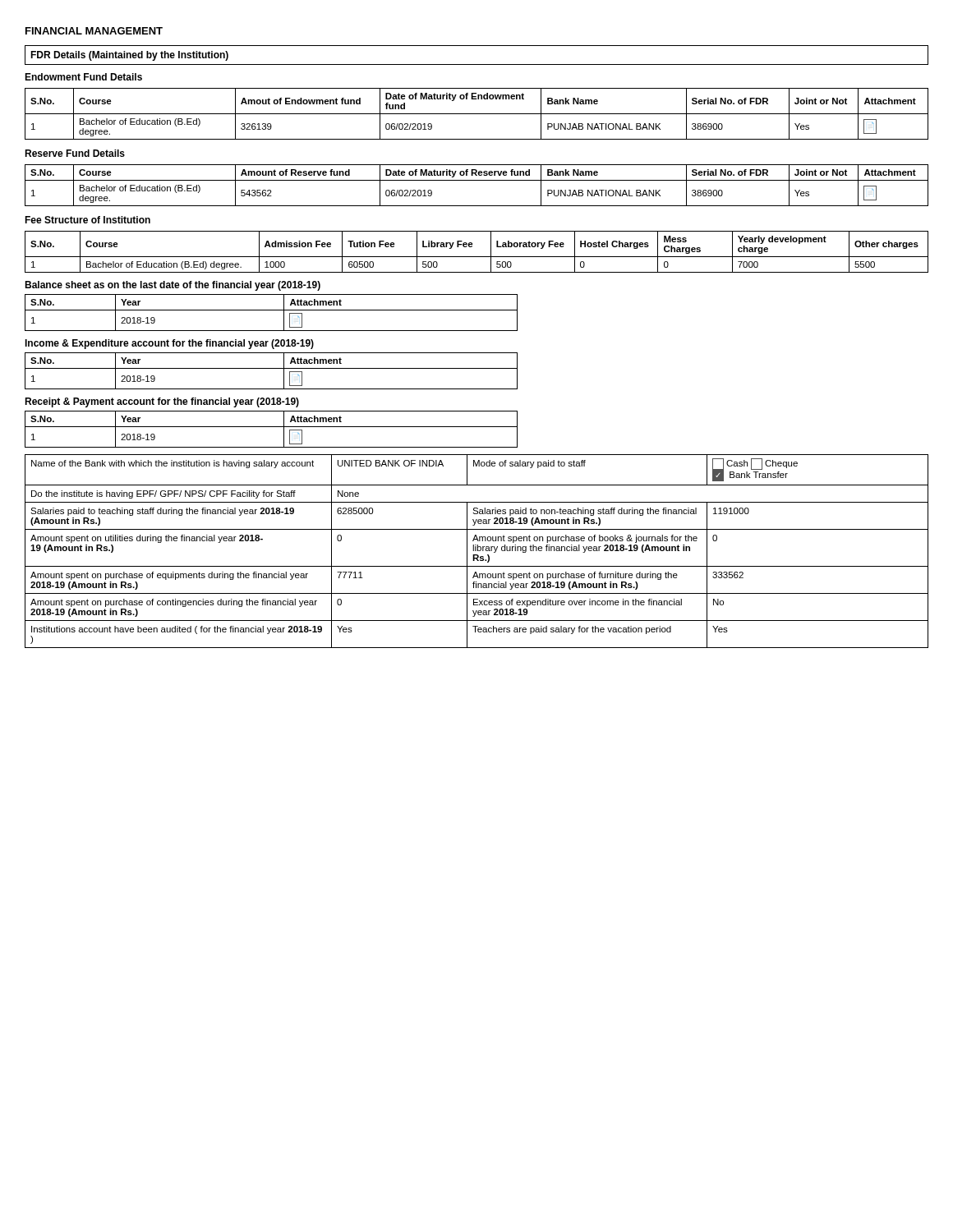Locate the block of text that opens with "Balance sheet as on the last"

pyautogui.click(x=173, y=285)
